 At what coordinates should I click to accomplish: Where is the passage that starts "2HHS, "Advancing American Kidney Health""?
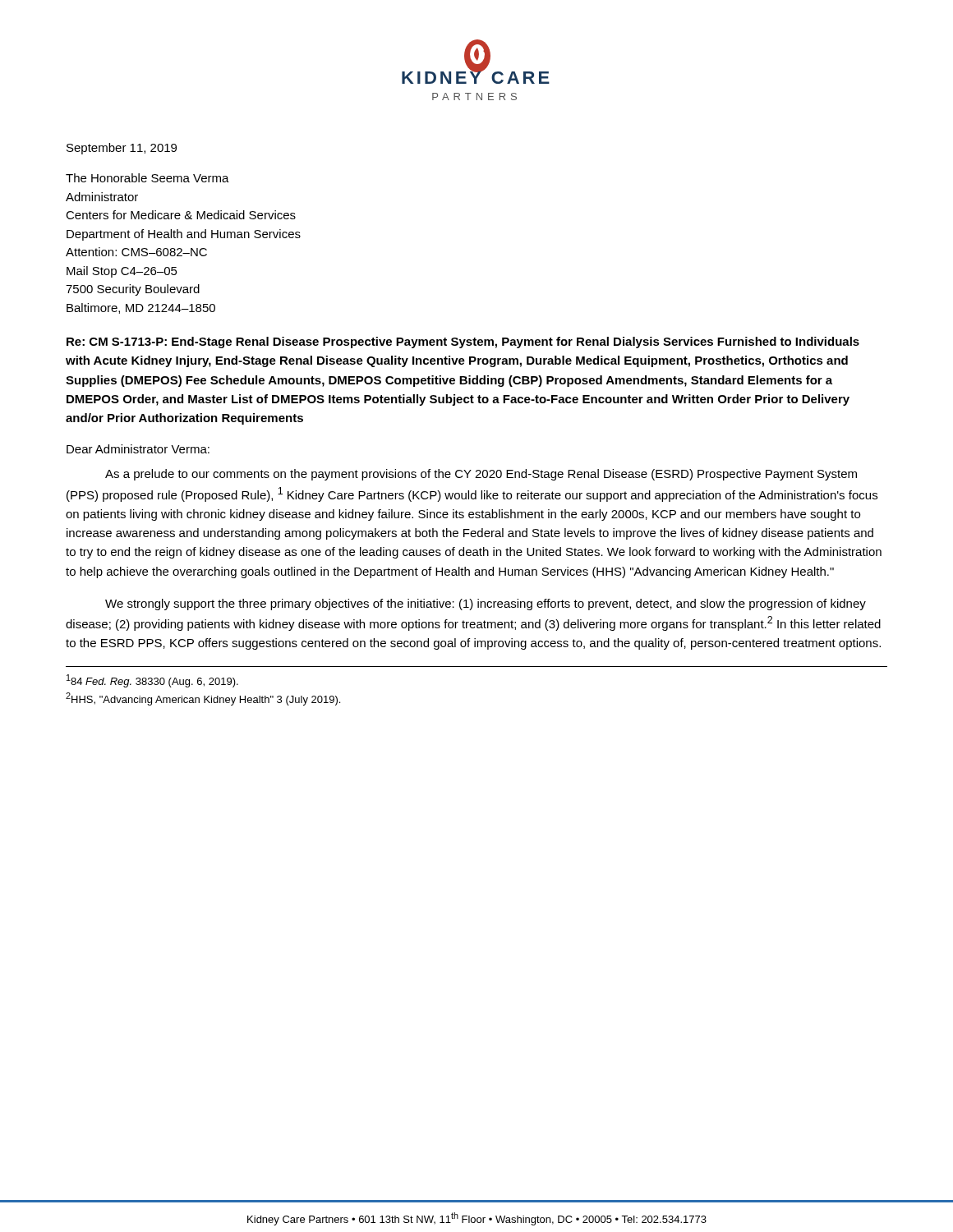click(204, 698)
